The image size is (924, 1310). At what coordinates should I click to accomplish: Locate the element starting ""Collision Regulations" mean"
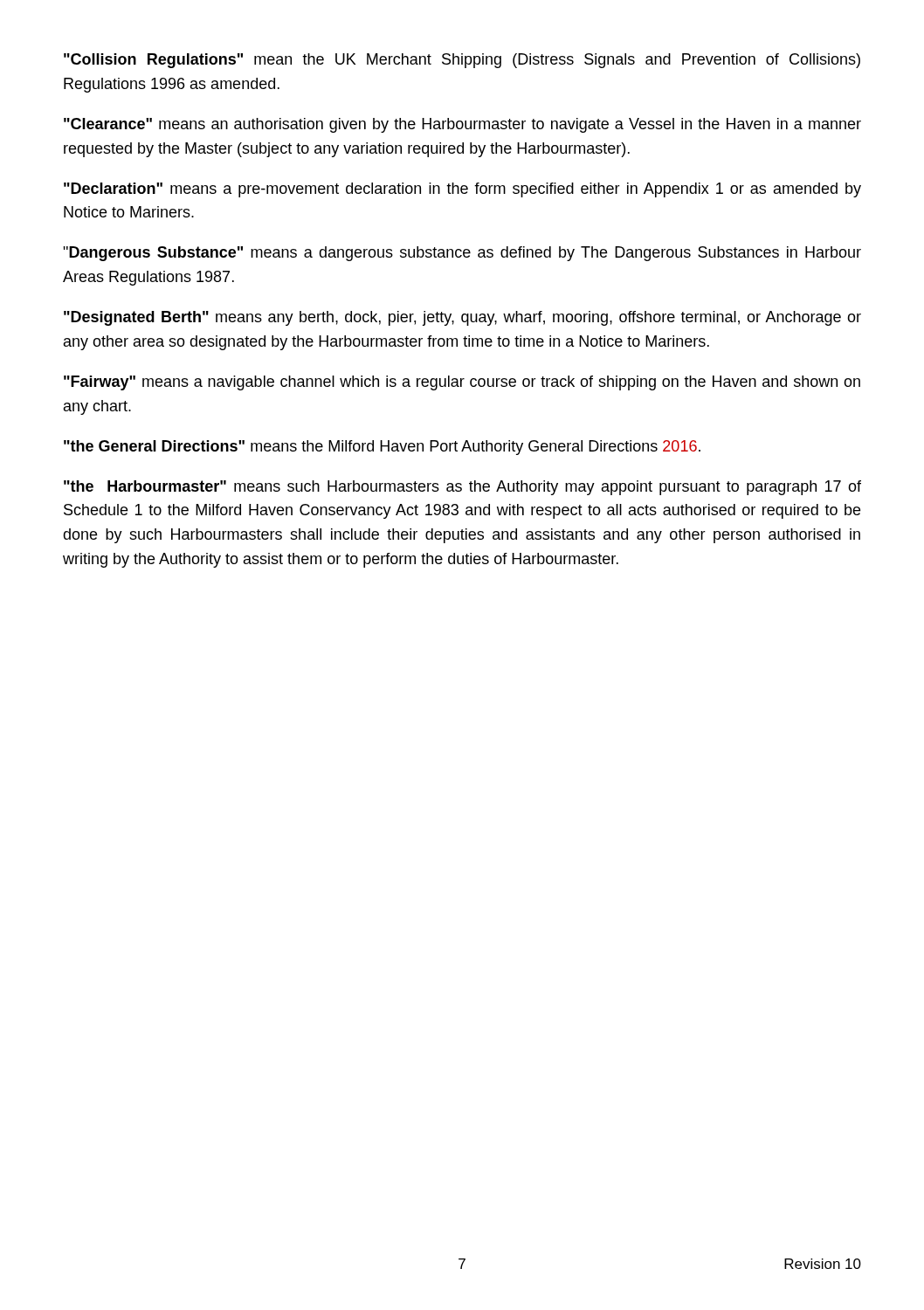(462, 72)
